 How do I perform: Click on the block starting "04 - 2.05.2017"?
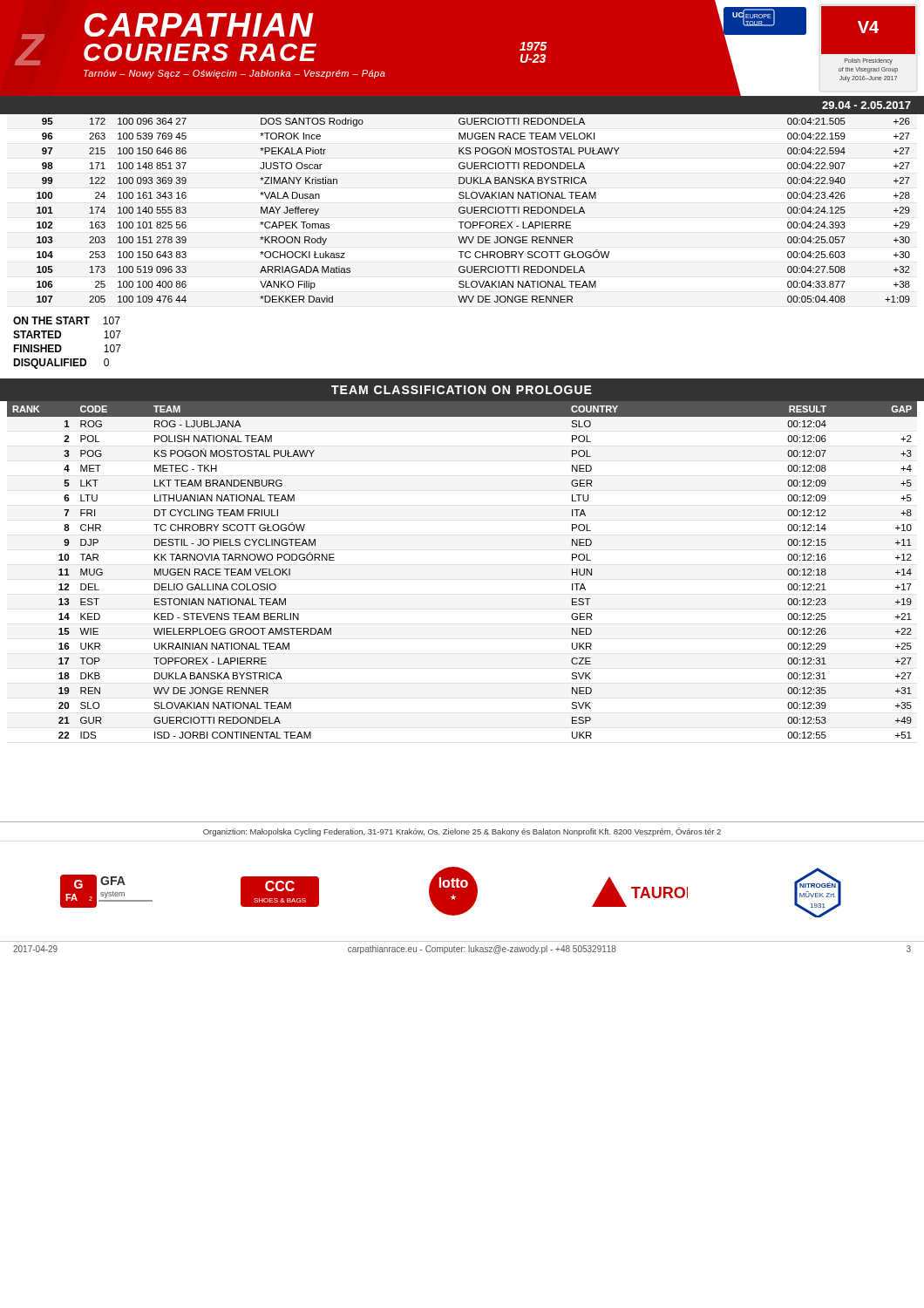click(866, 105)
